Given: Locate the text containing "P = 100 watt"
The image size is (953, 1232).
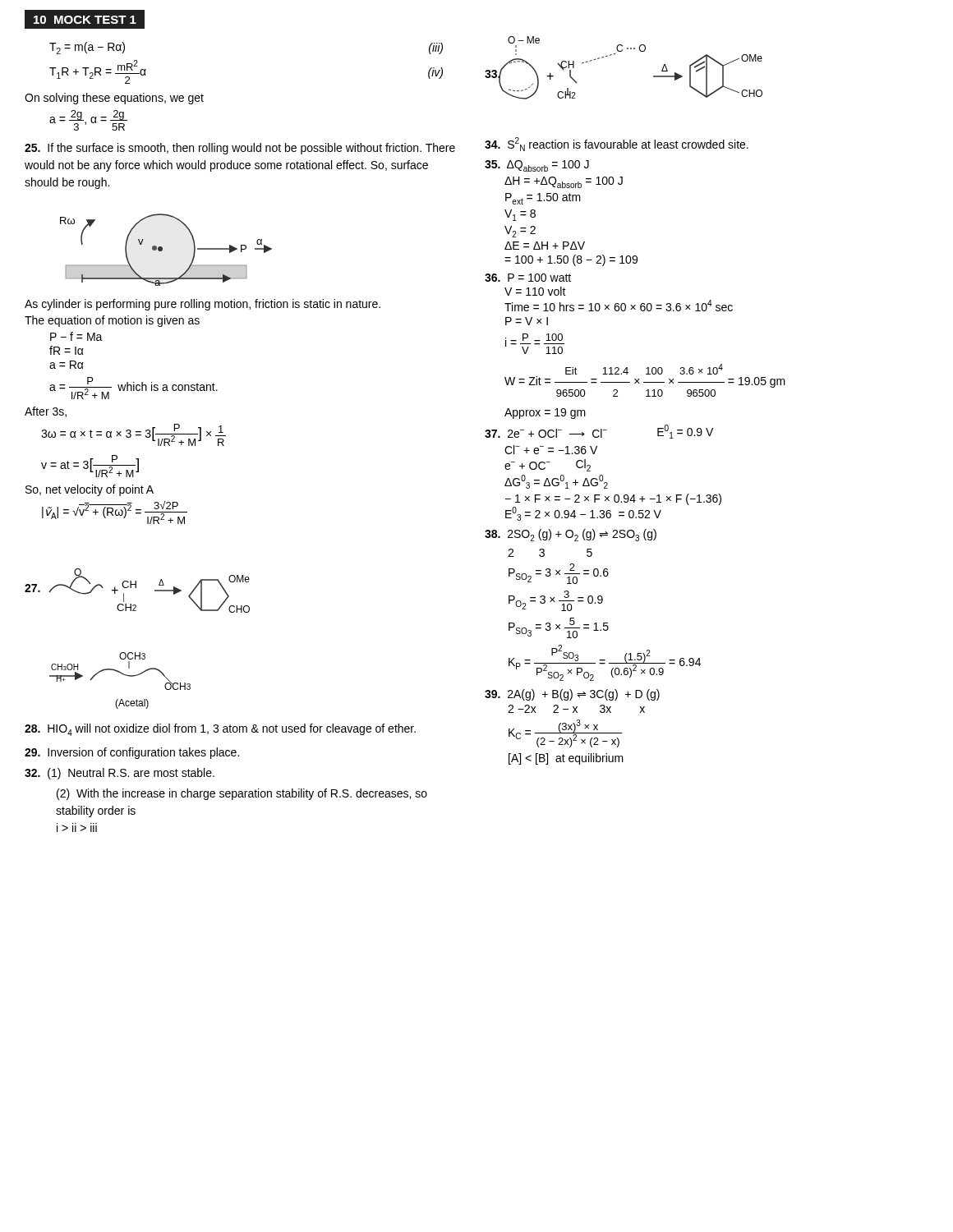Looking at the screenshot, I should 528,278.
